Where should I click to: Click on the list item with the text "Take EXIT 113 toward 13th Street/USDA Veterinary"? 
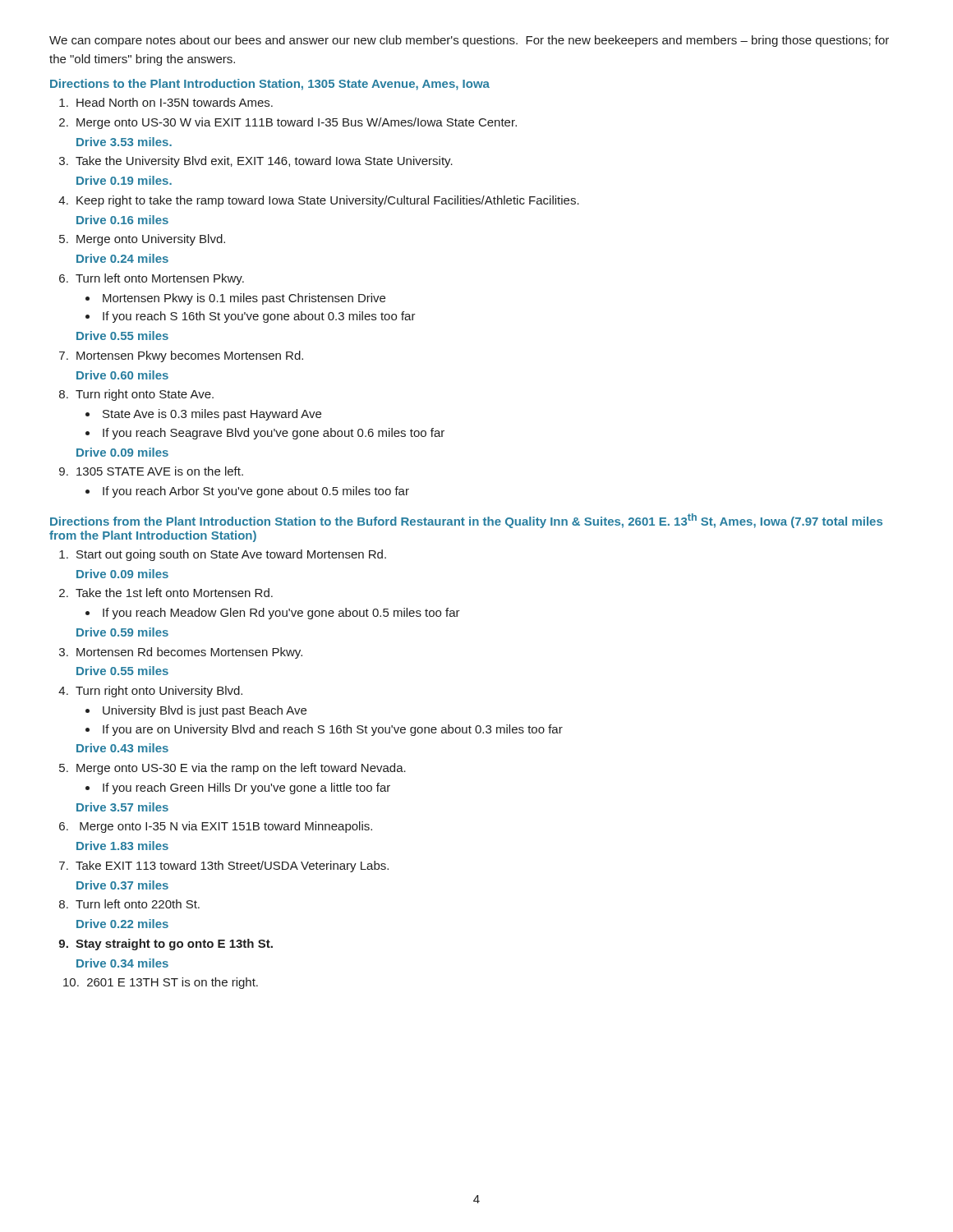[232, 867]
